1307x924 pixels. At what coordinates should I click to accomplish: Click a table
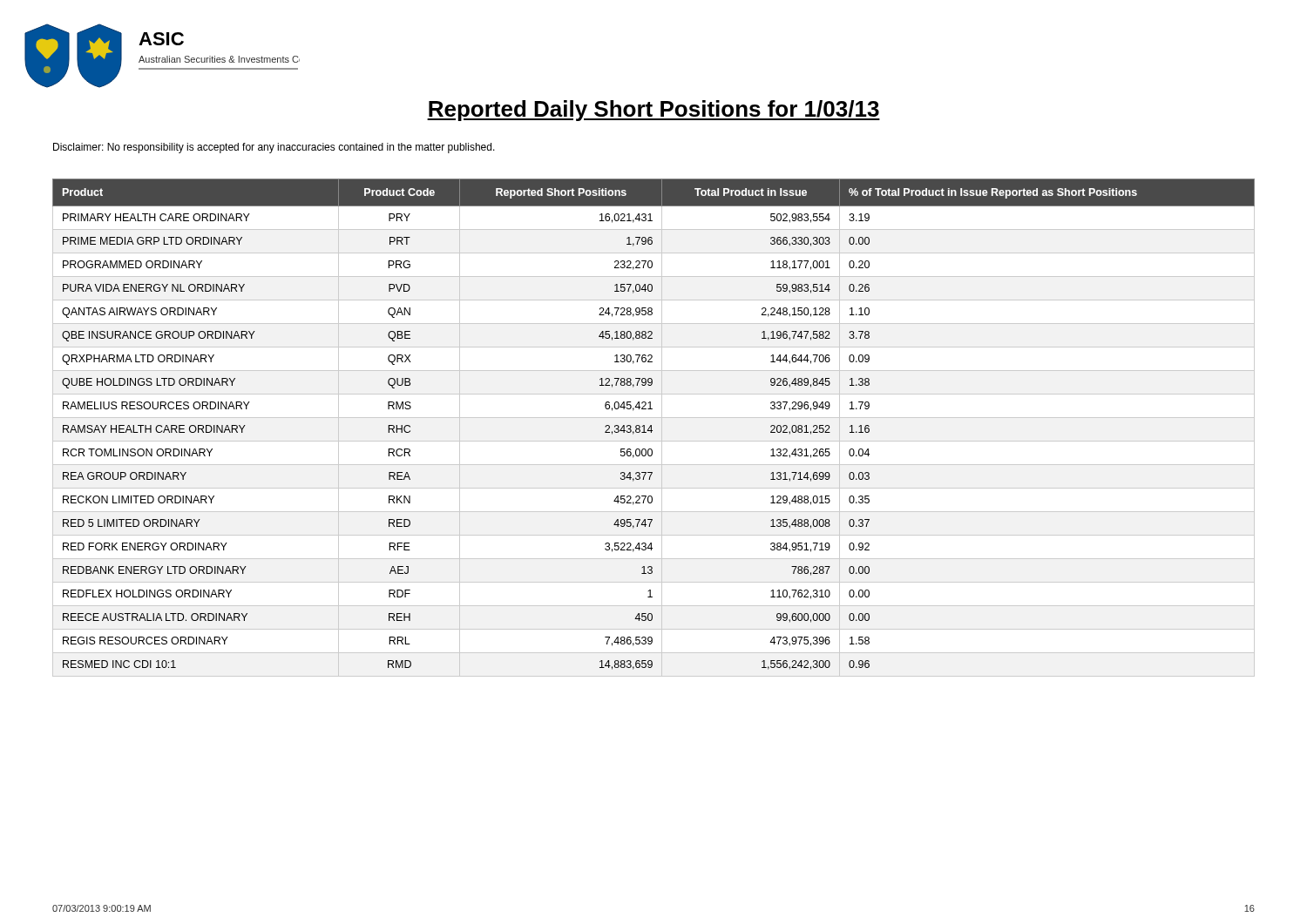point(654,529)
